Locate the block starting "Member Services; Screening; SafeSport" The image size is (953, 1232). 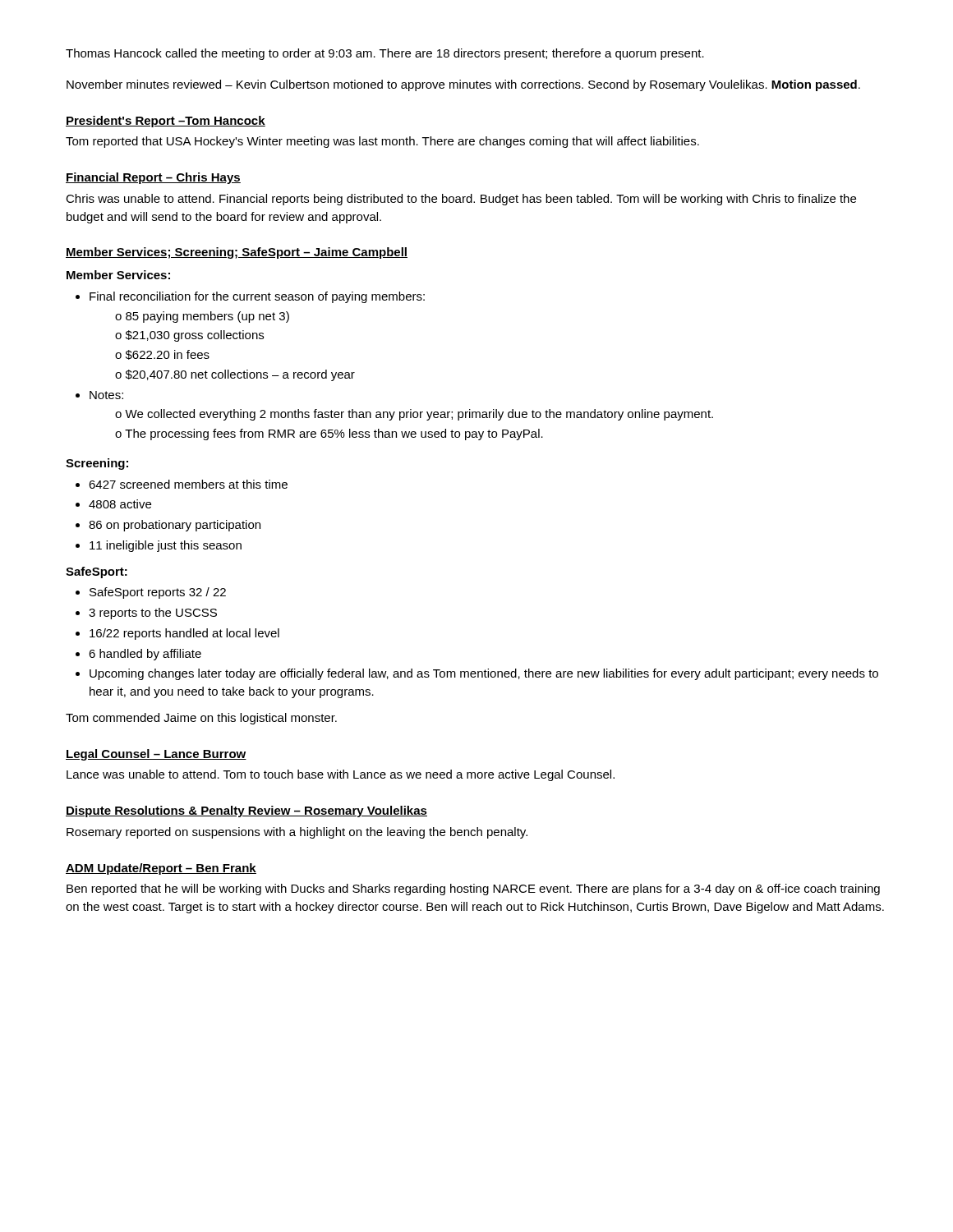click(237, 252)
